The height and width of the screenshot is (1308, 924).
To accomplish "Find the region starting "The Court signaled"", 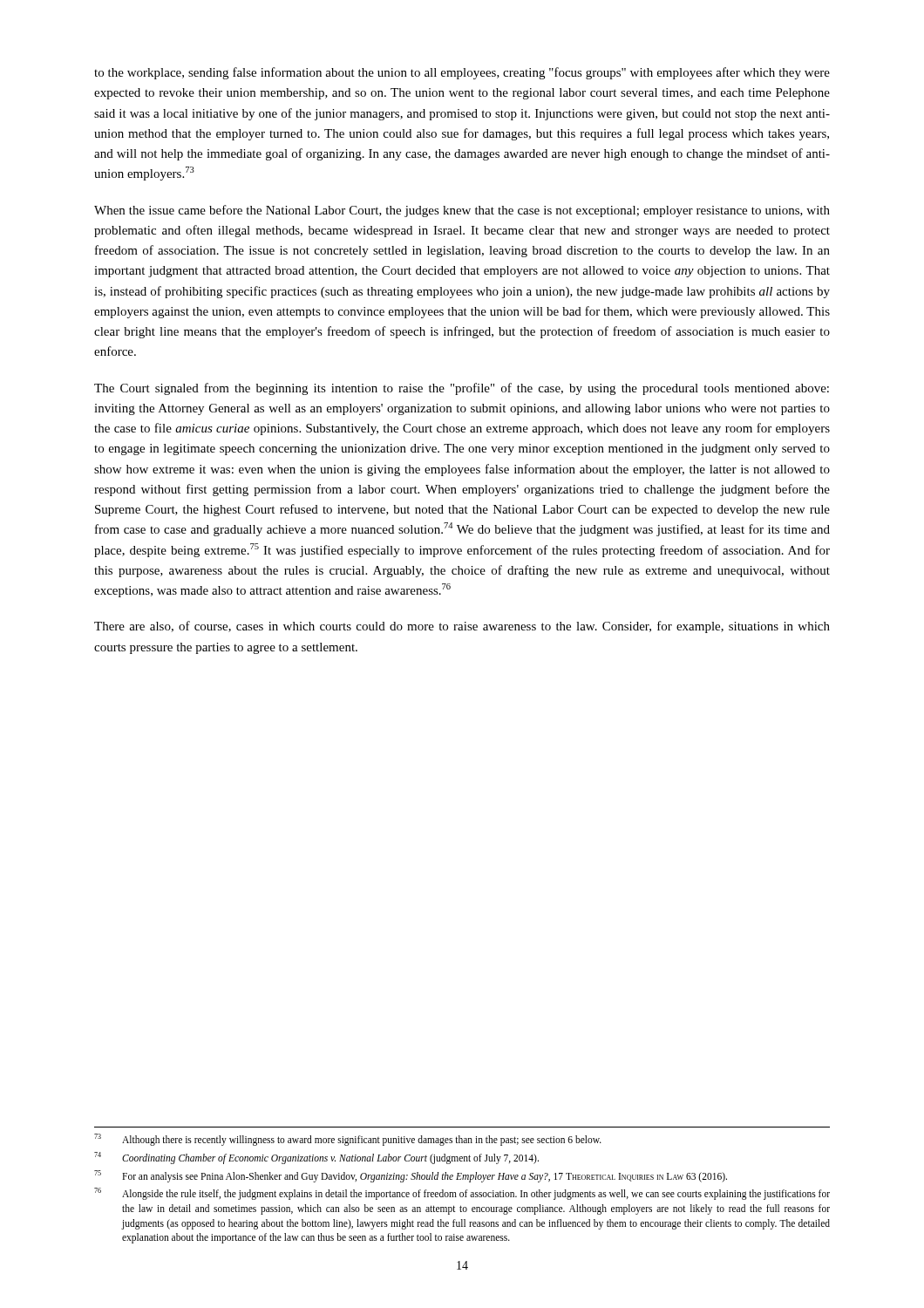I will pos(462,489).
